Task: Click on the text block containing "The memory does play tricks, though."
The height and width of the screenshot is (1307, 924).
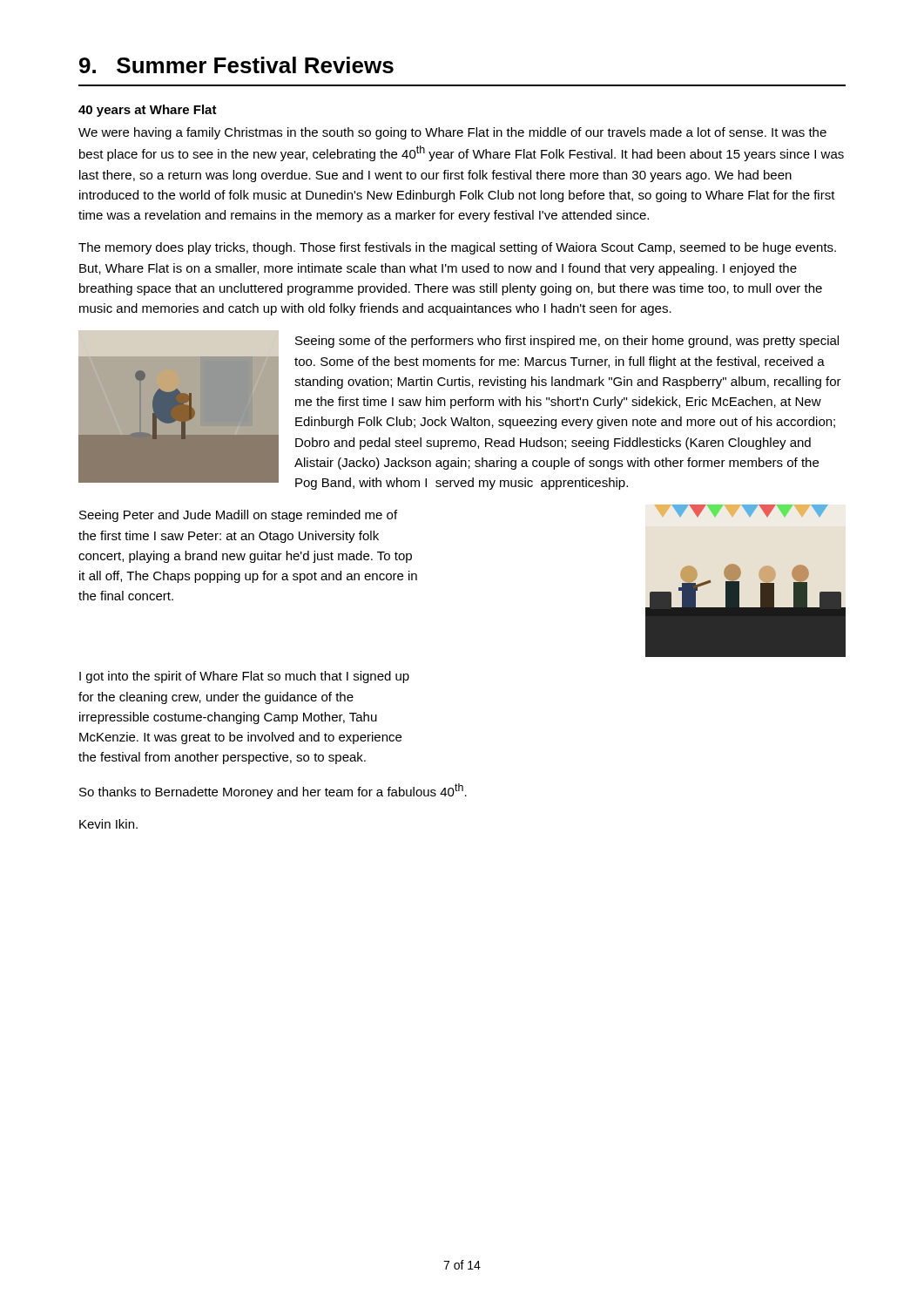Action: (458, 278)
